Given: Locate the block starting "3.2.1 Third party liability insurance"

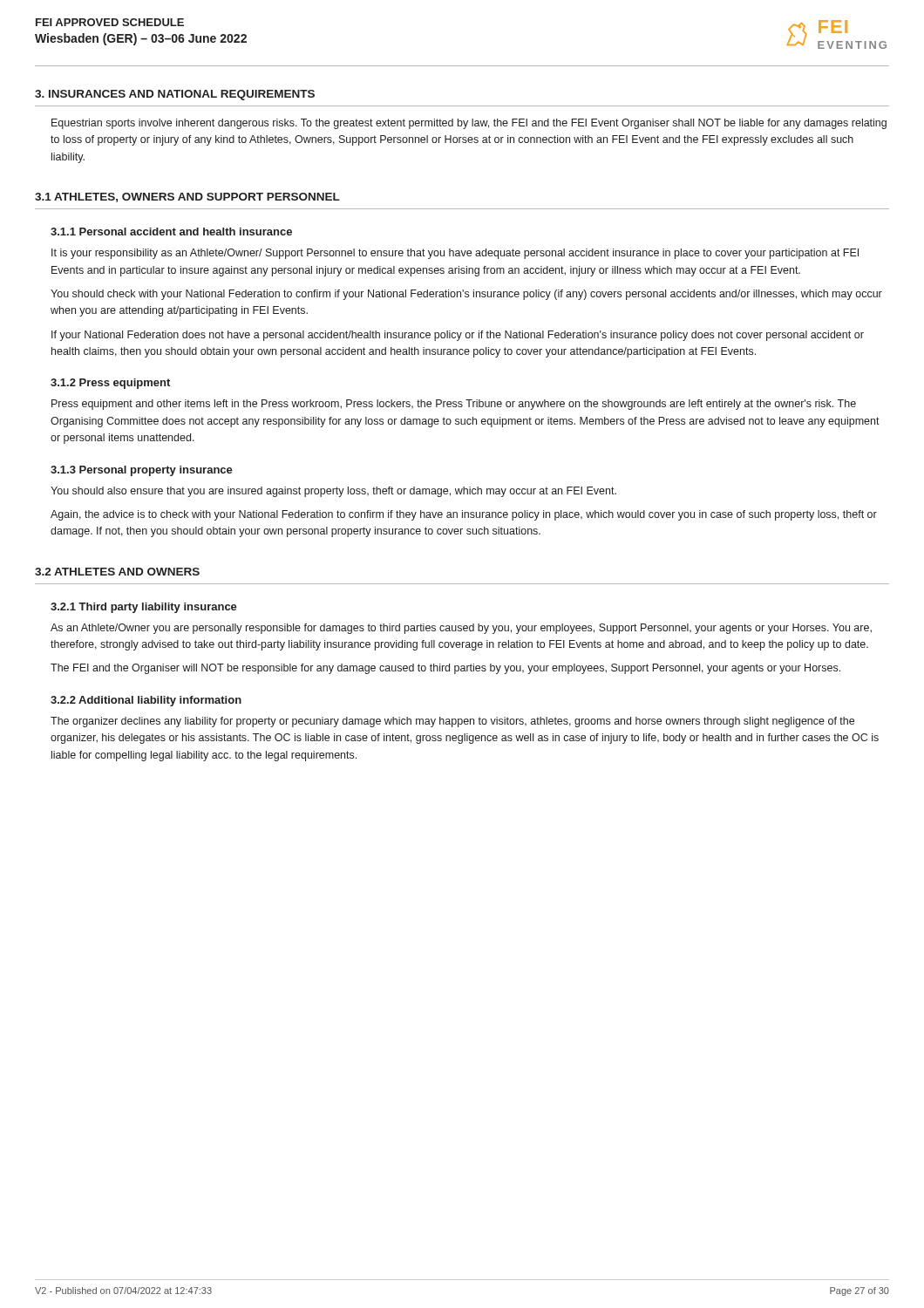Looking at the screenshot, I should [x=144, y=606].
